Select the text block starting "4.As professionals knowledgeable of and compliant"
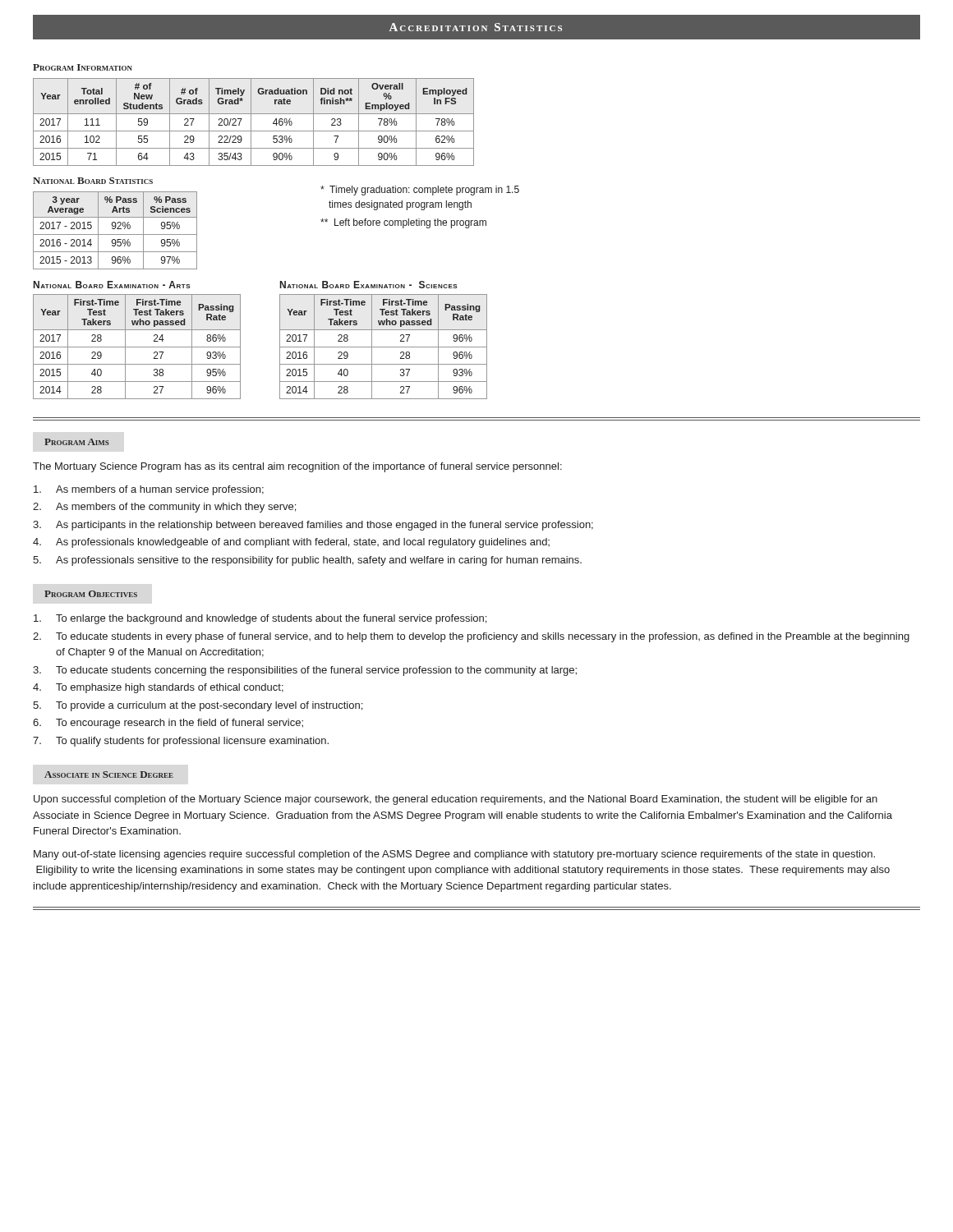The width and height of the screenshot is (953, 1232). point(292,542)
